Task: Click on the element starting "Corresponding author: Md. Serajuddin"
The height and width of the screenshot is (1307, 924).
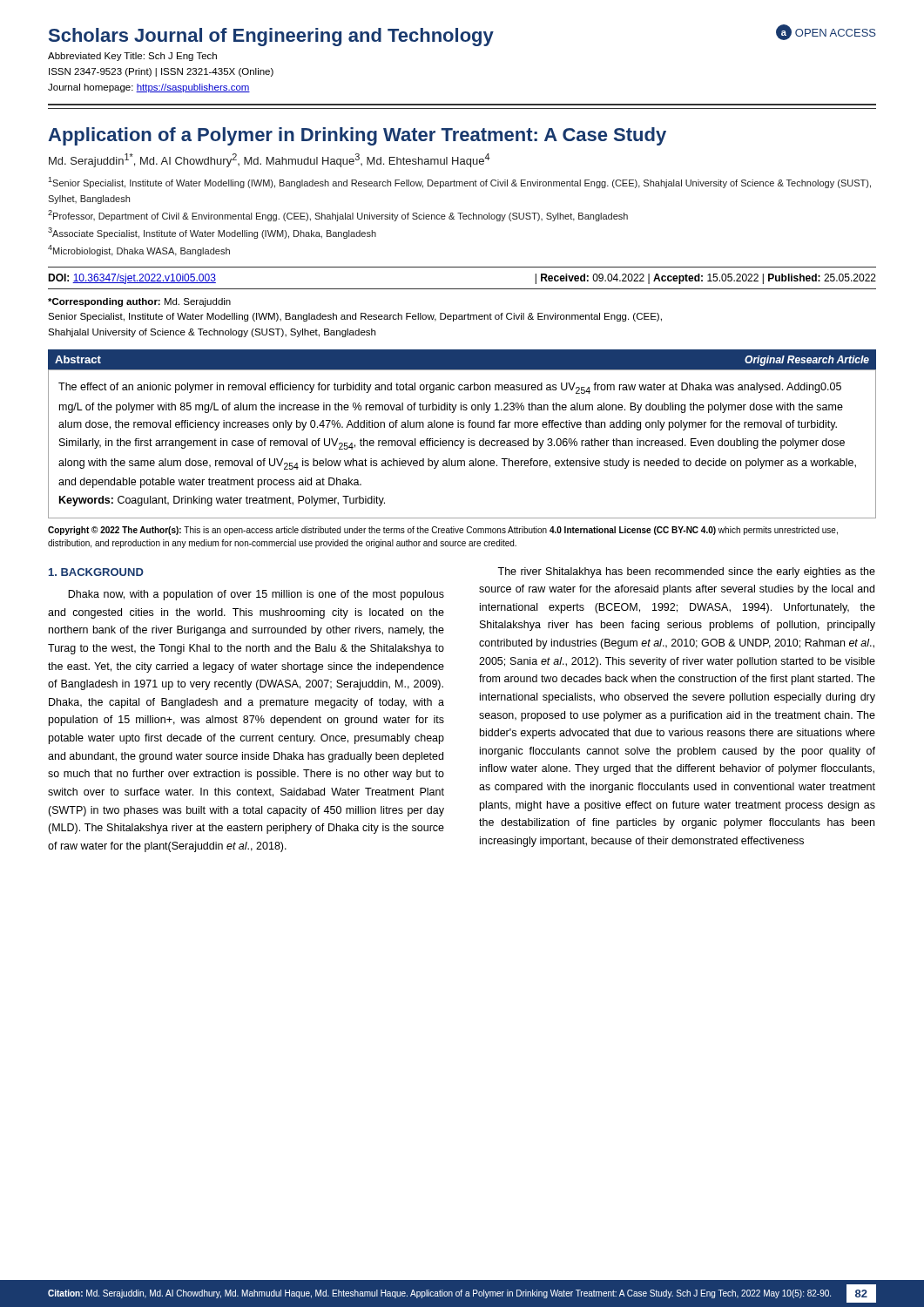Action: click(x=355, y=317)
